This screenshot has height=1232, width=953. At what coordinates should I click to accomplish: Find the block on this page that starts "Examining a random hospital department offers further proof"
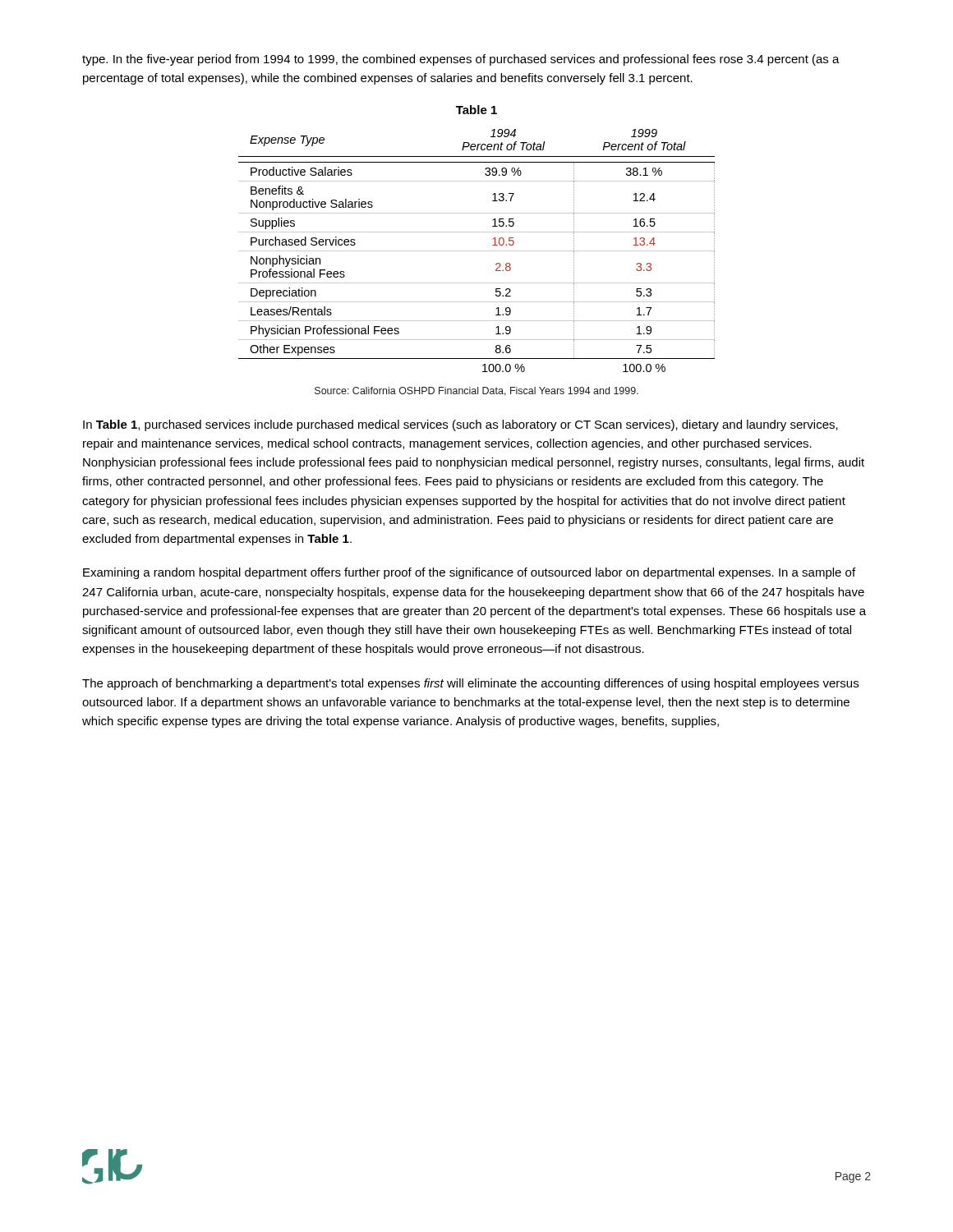474,610
